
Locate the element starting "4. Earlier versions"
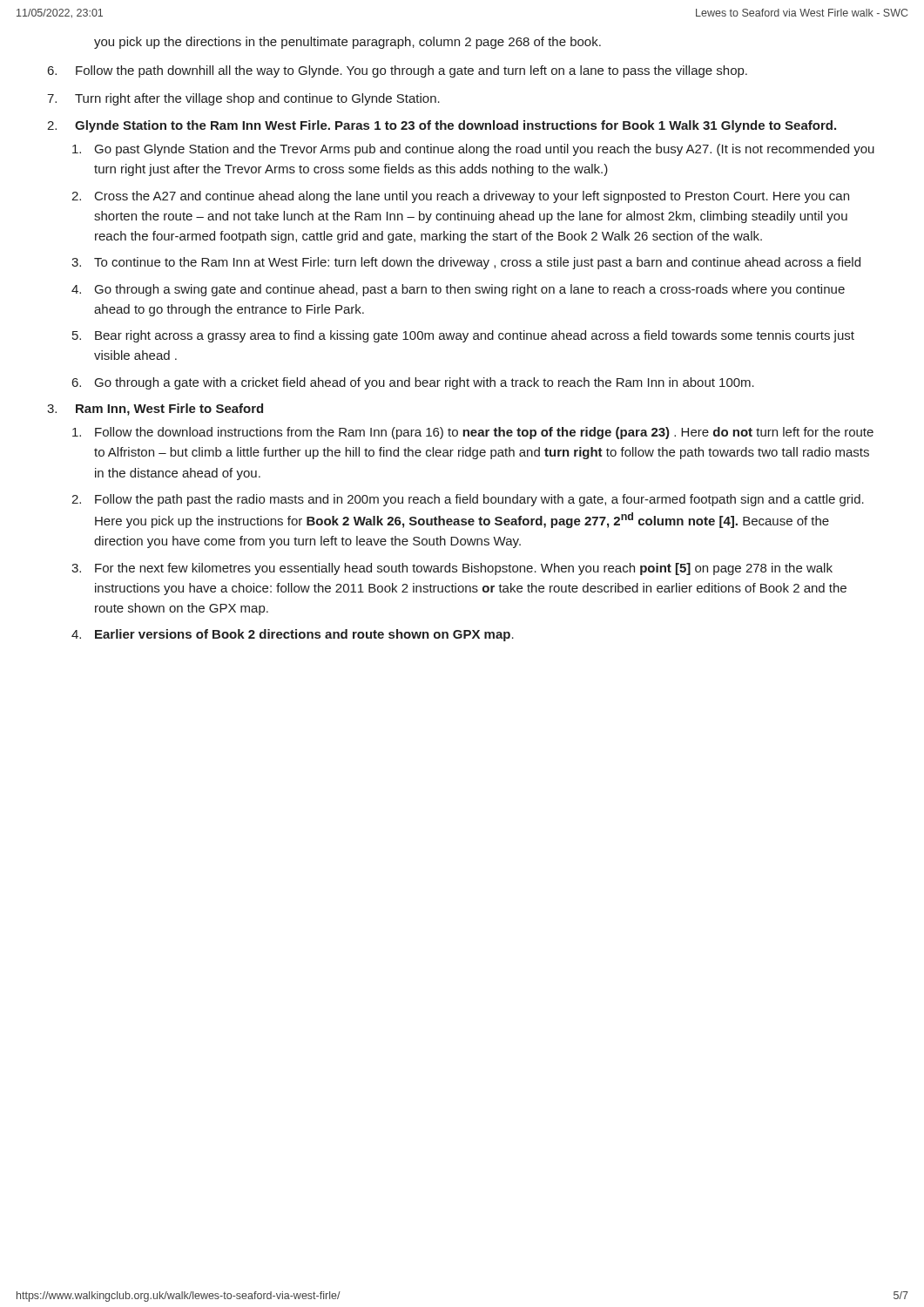(x=293, y=634)
